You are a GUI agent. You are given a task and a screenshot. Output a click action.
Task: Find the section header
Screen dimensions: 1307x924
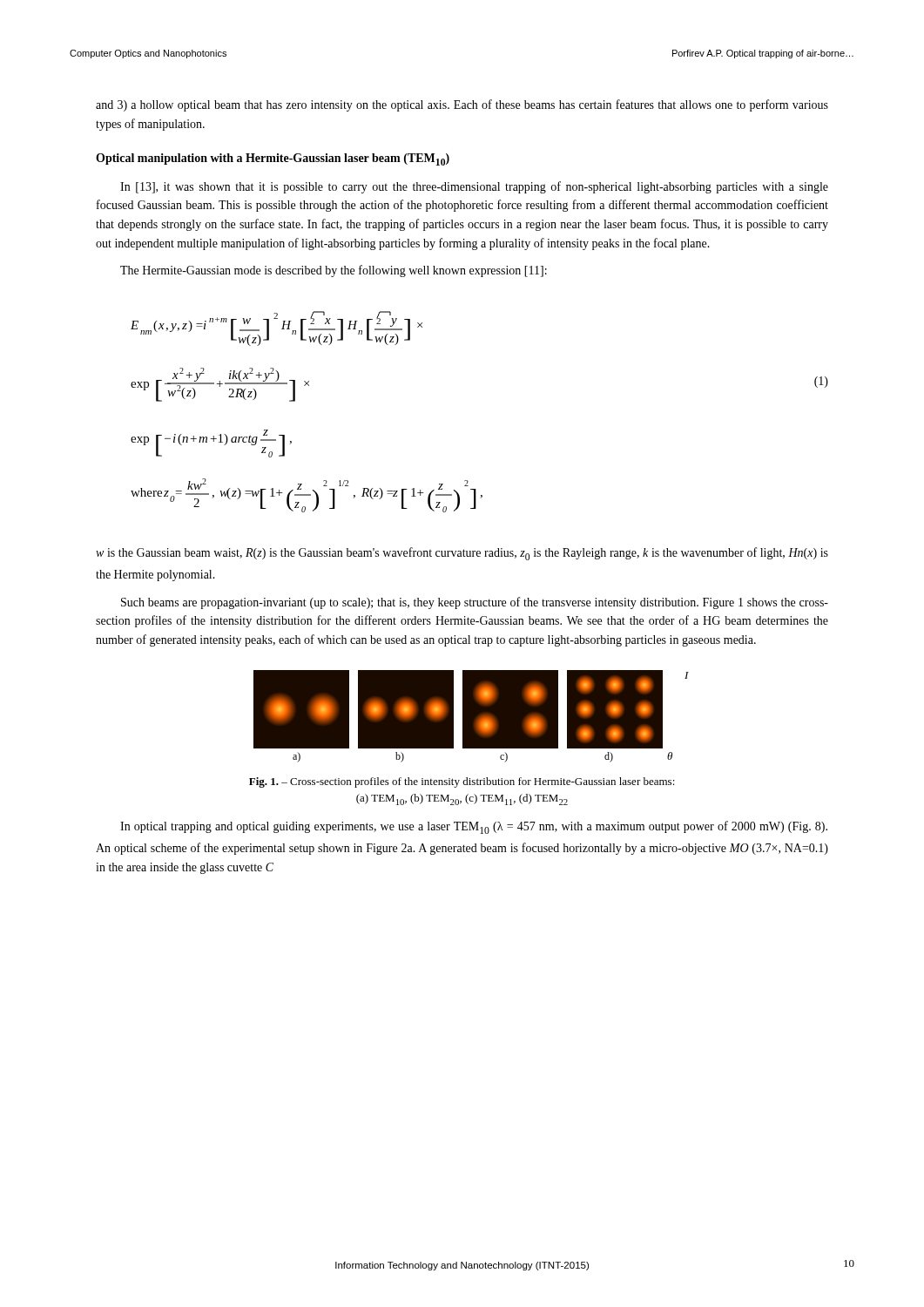pyautogui.click(x=273, y=160)
